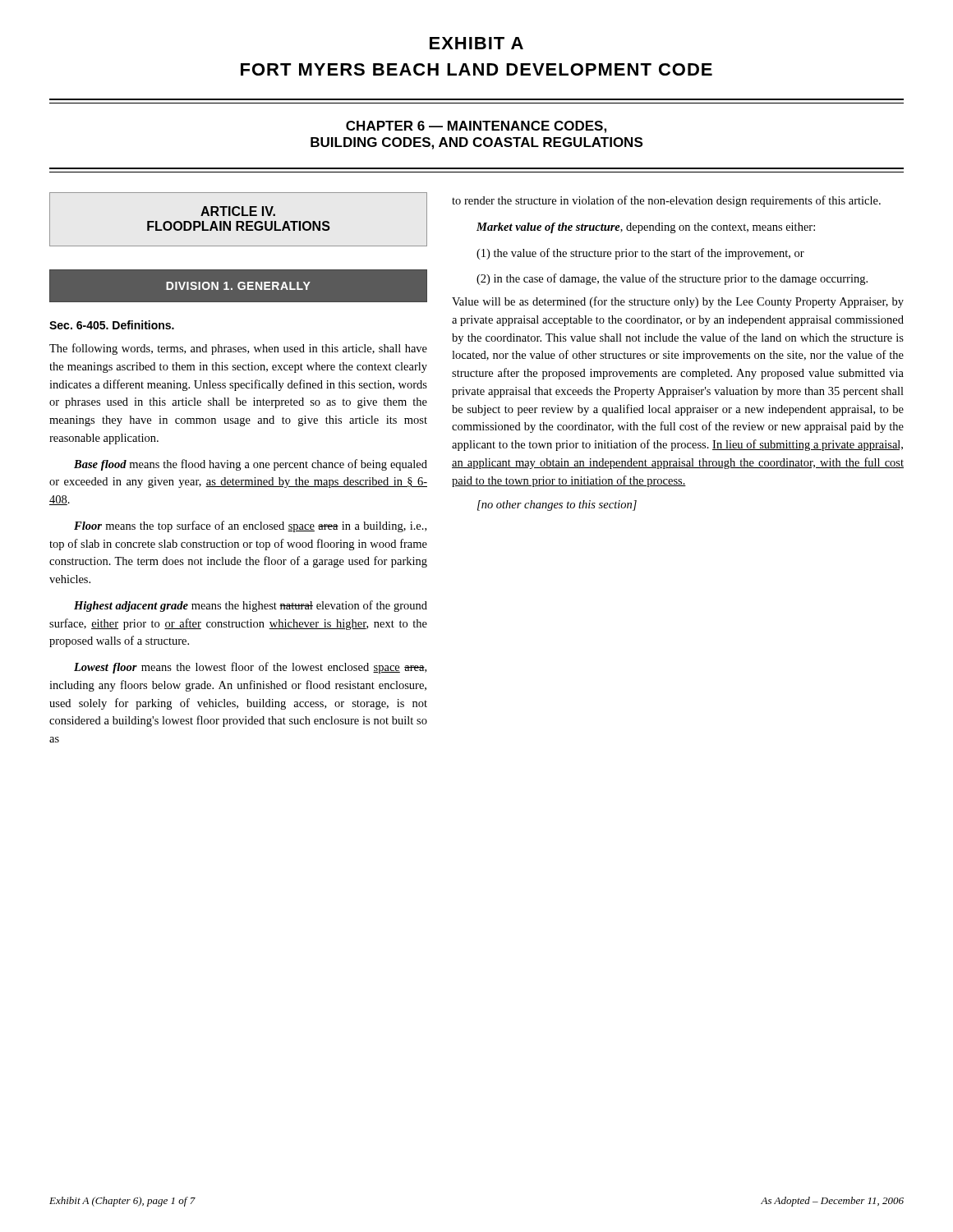Click on the element starting "Highest adjacent grade means the highest natural elevation"

click(x=238, y=623)
